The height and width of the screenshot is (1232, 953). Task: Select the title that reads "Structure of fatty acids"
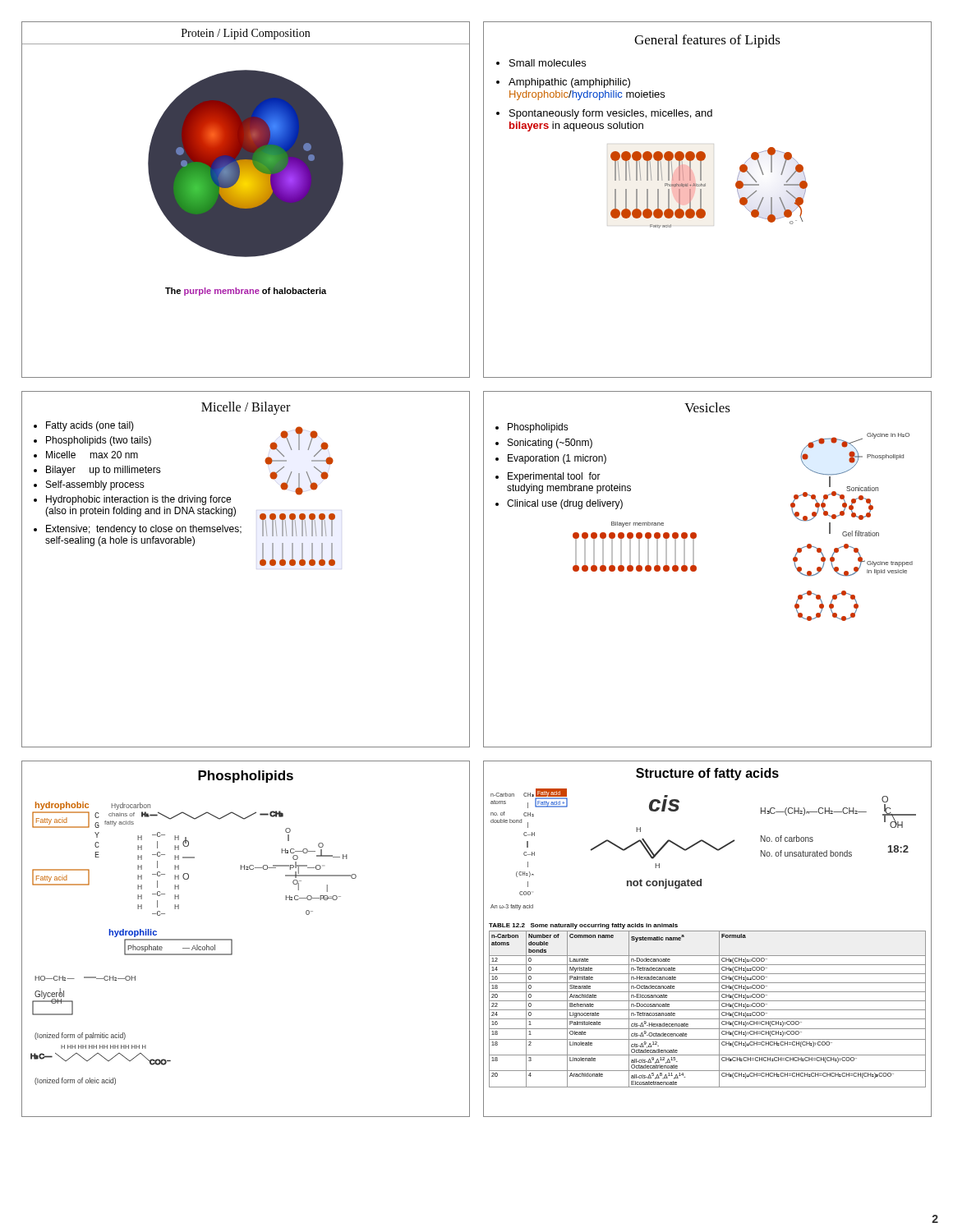tap(707, 773)
